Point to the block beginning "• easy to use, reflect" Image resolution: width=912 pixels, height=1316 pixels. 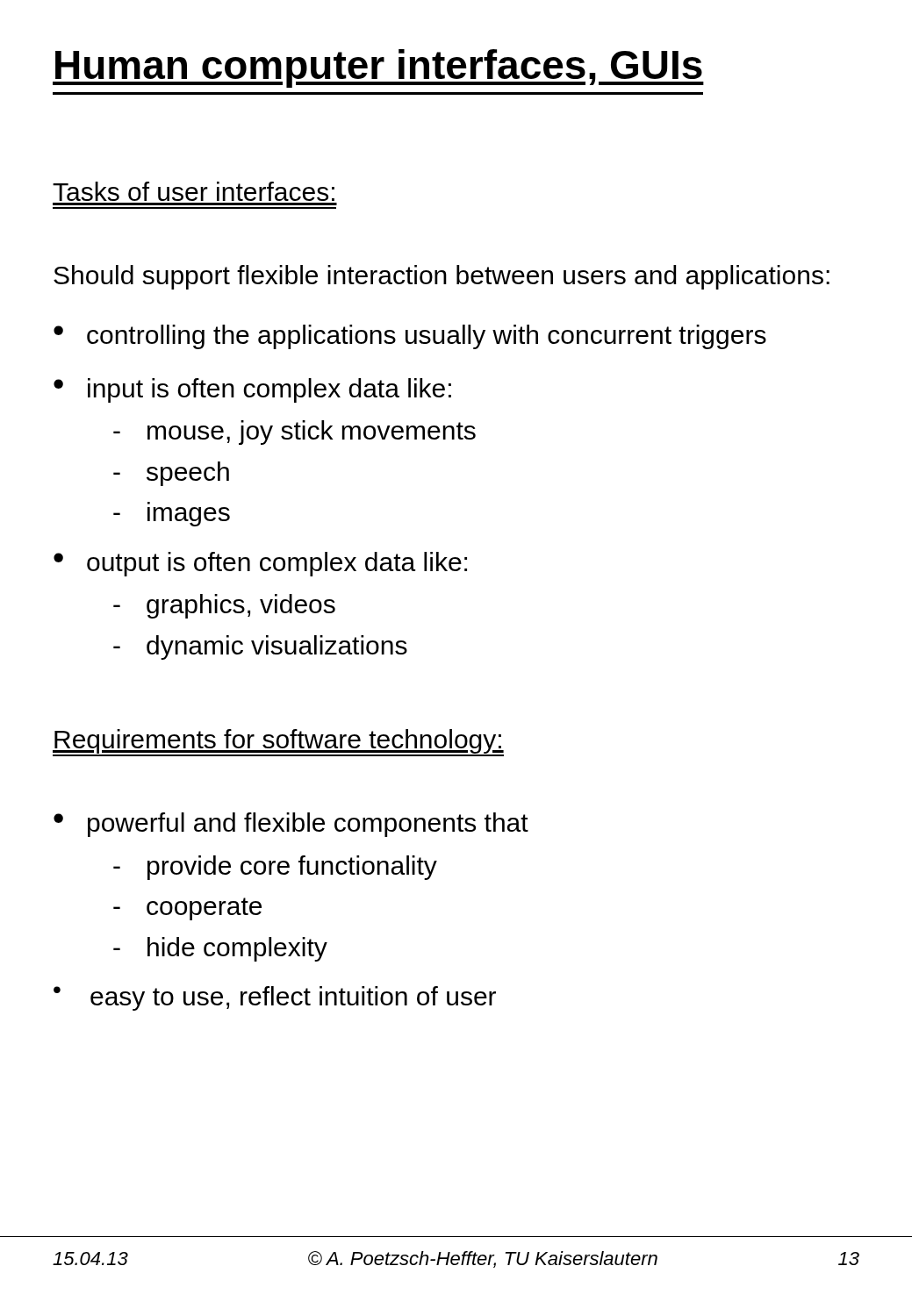pos(456,997)
